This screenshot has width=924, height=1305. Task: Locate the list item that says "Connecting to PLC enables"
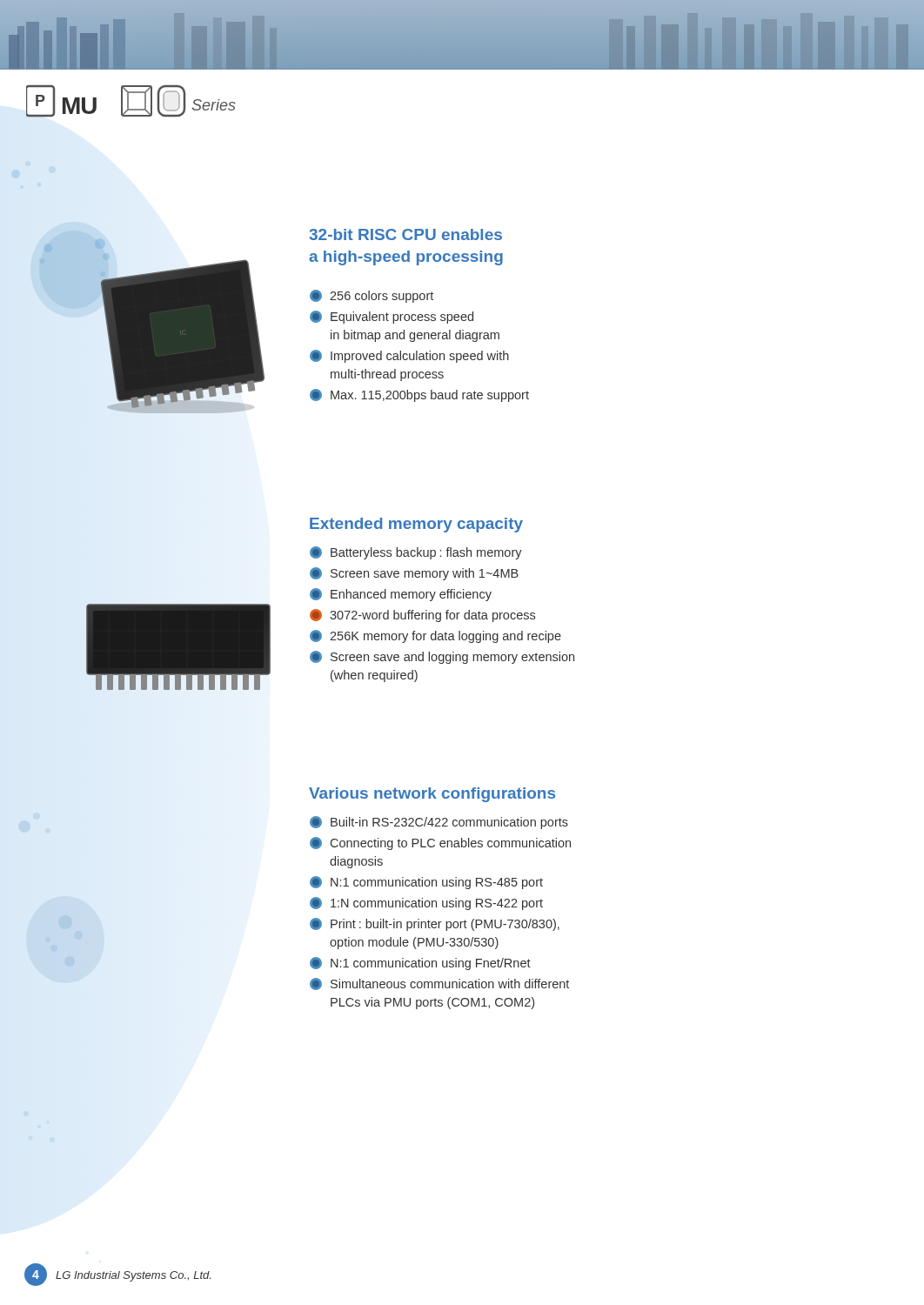(x=440, y=853)
